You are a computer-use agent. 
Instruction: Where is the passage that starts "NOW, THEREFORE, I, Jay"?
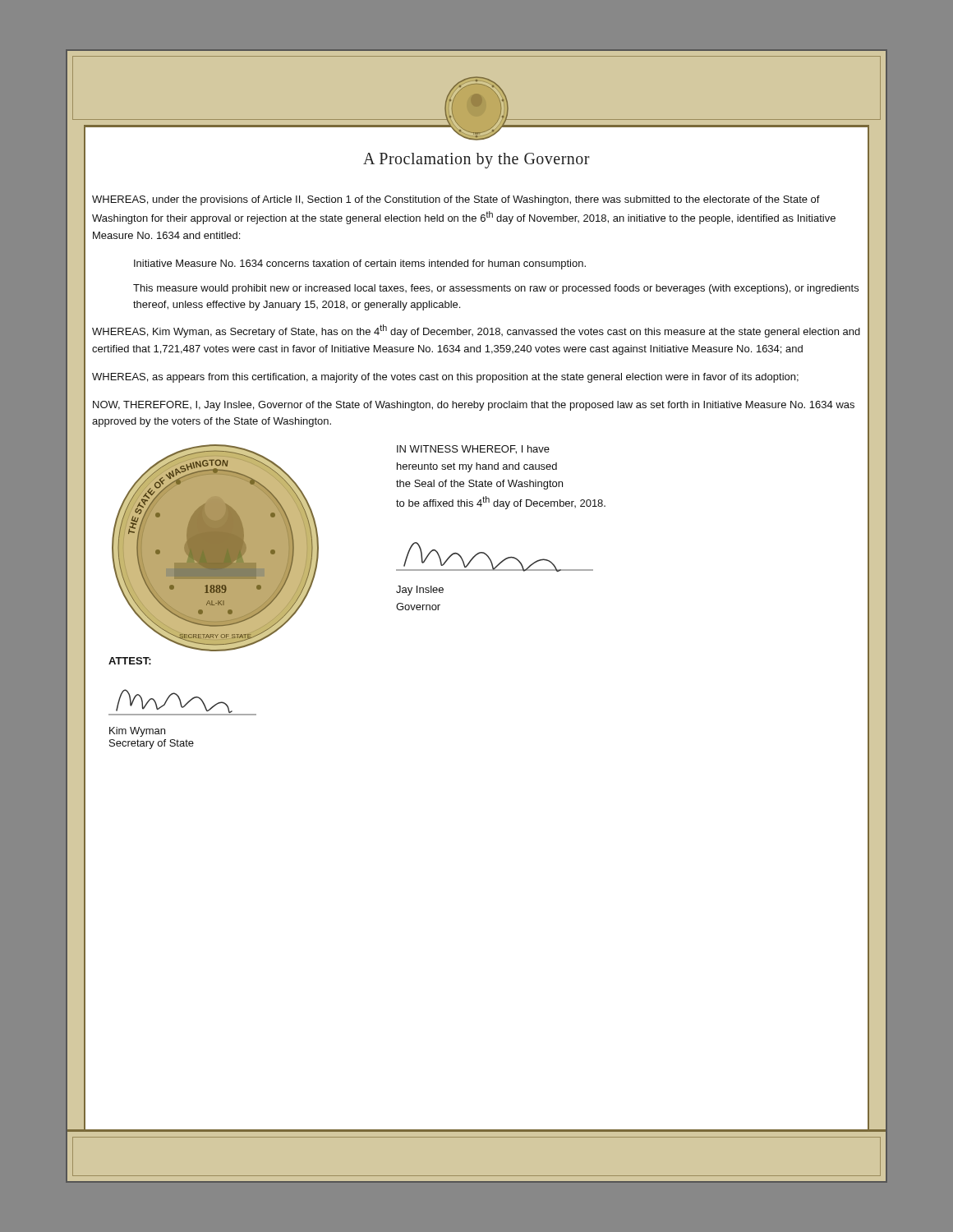pos(473,413)
